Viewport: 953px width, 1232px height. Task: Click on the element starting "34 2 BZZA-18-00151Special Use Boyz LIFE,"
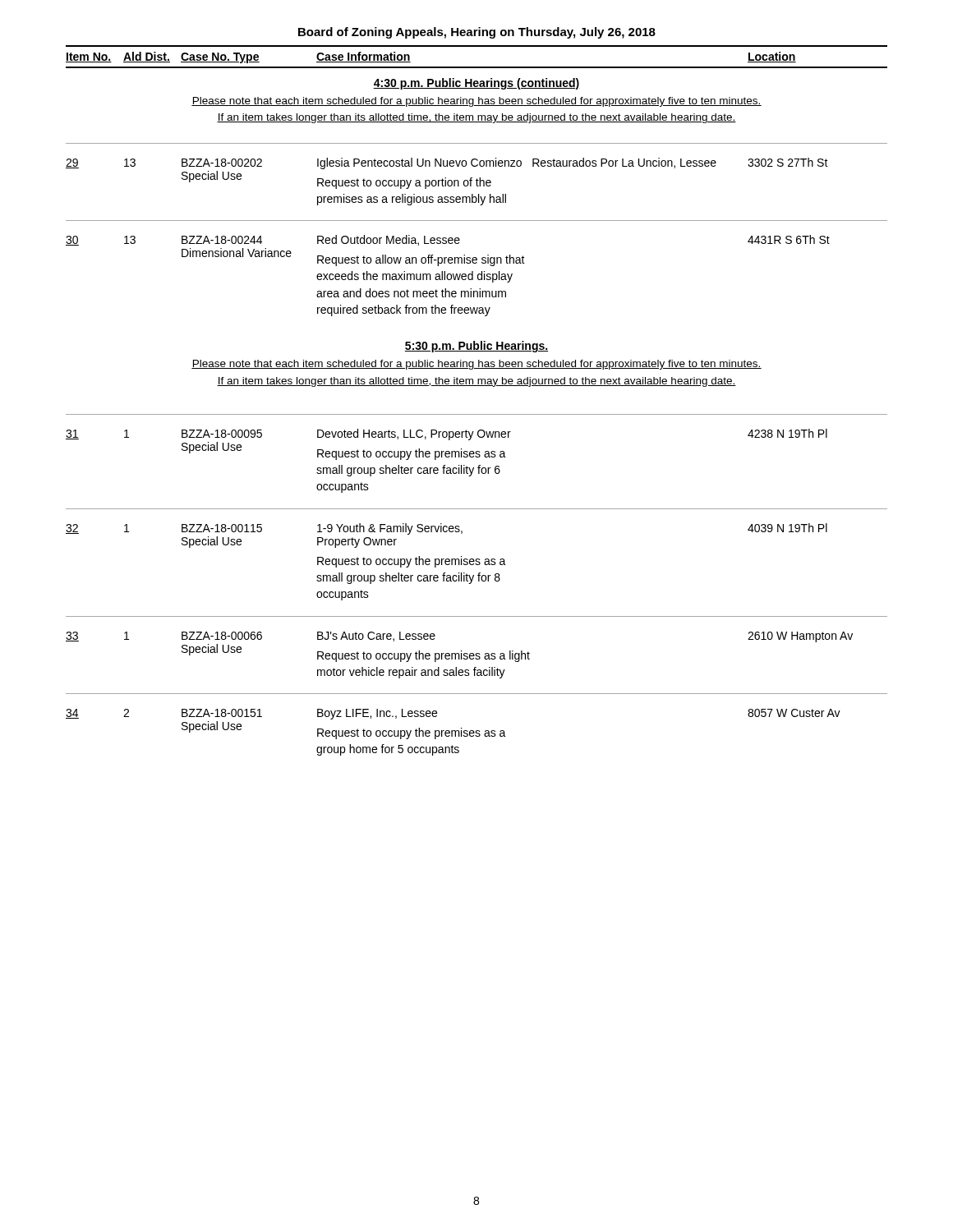click(476, 732)
